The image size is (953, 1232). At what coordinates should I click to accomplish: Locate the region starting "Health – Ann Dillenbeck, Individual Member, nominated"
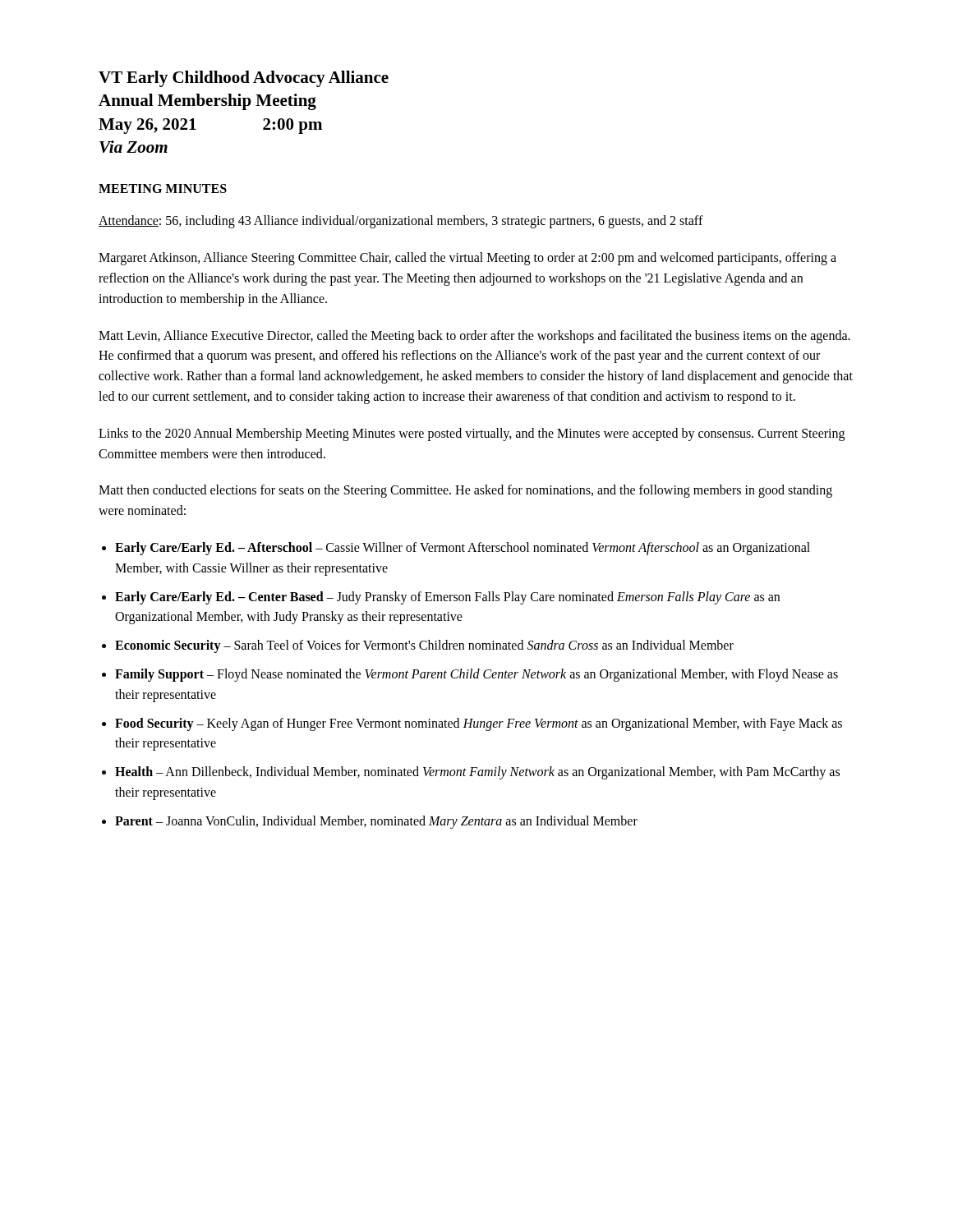485,783
